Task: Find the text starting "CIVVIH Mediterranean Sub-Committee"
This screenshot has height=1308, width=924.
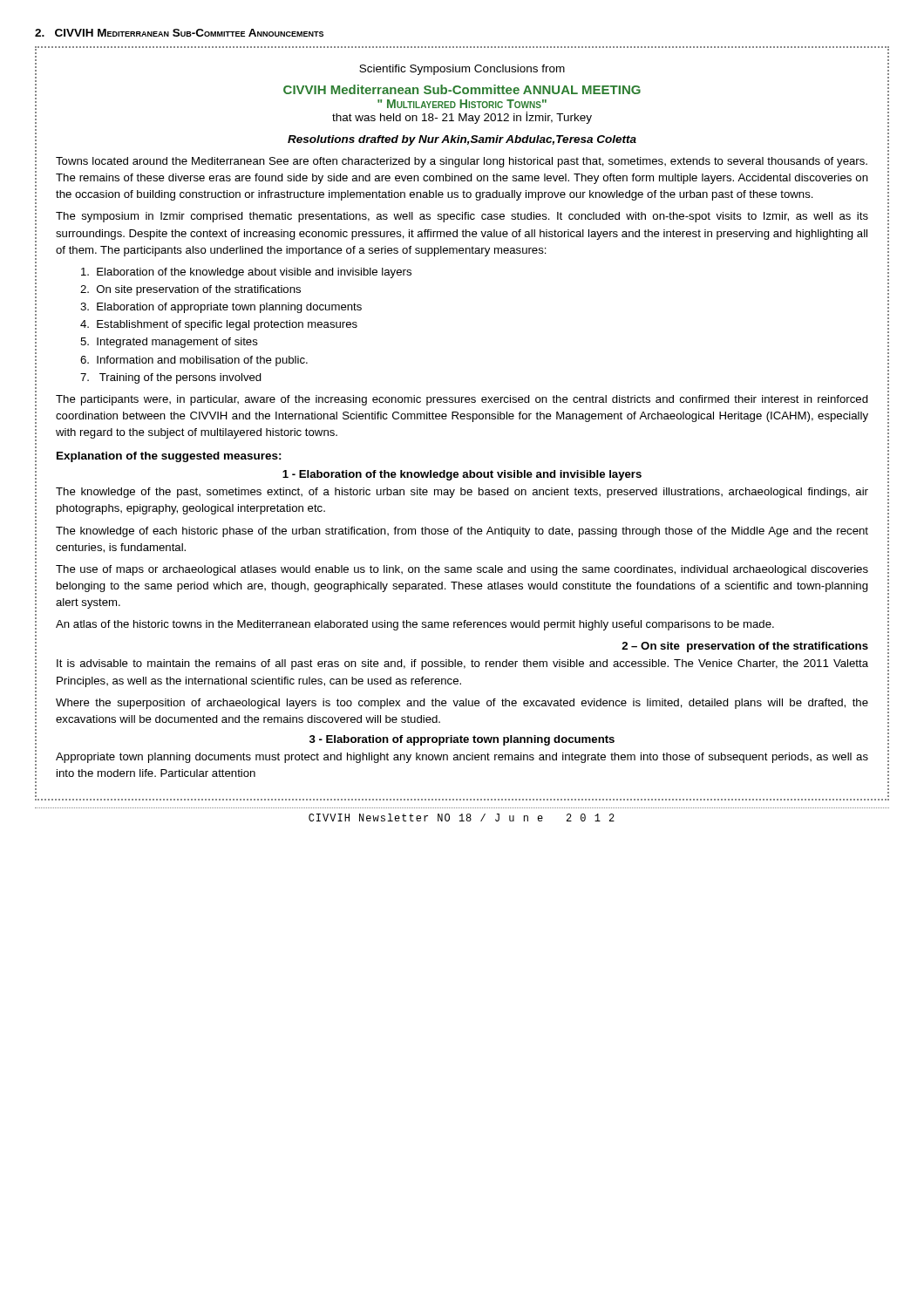Action: coord(462,103)
